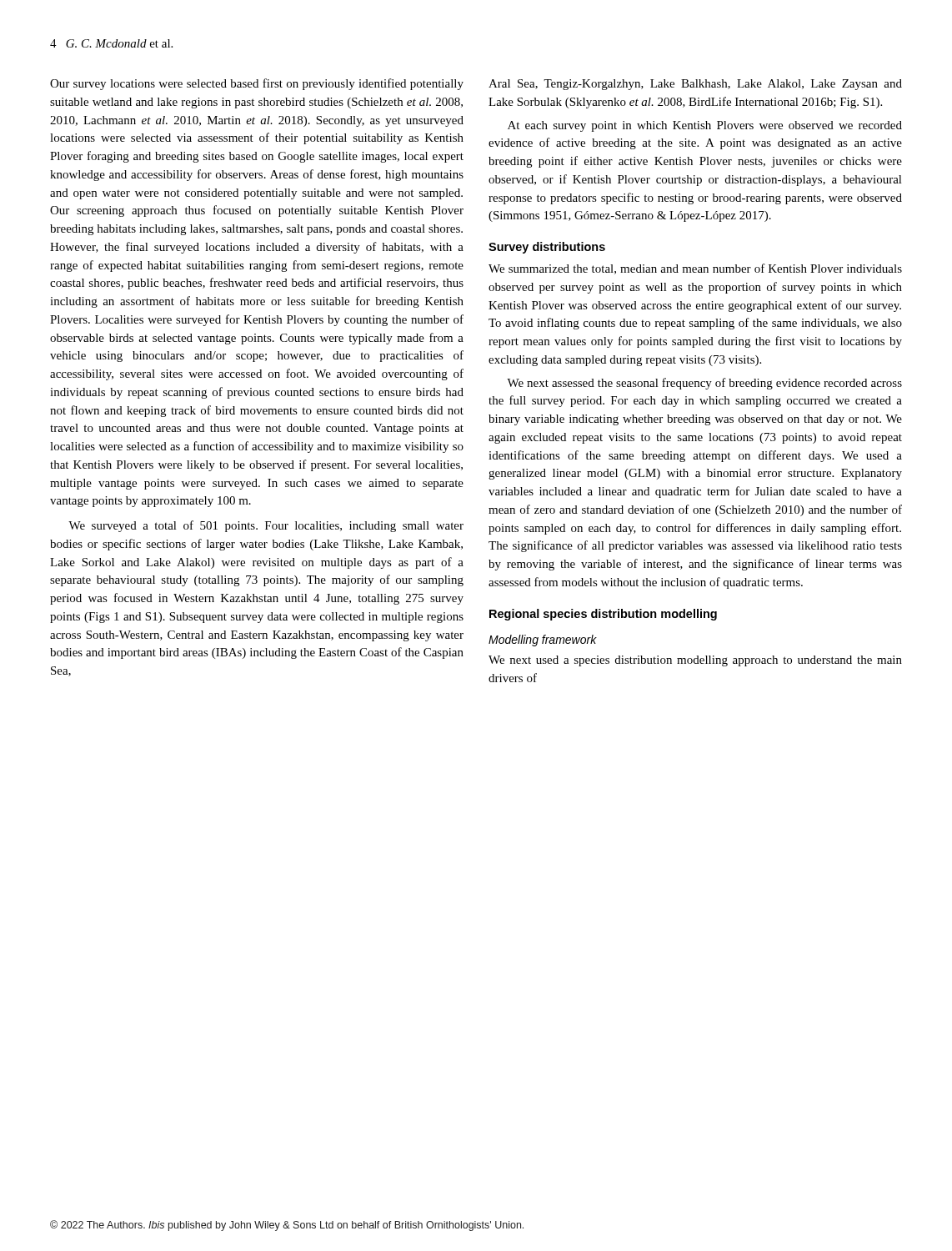Find the block starting "We surveyed a"
The width and height of the screenshot is (952, 1251).
coord(257,599)
